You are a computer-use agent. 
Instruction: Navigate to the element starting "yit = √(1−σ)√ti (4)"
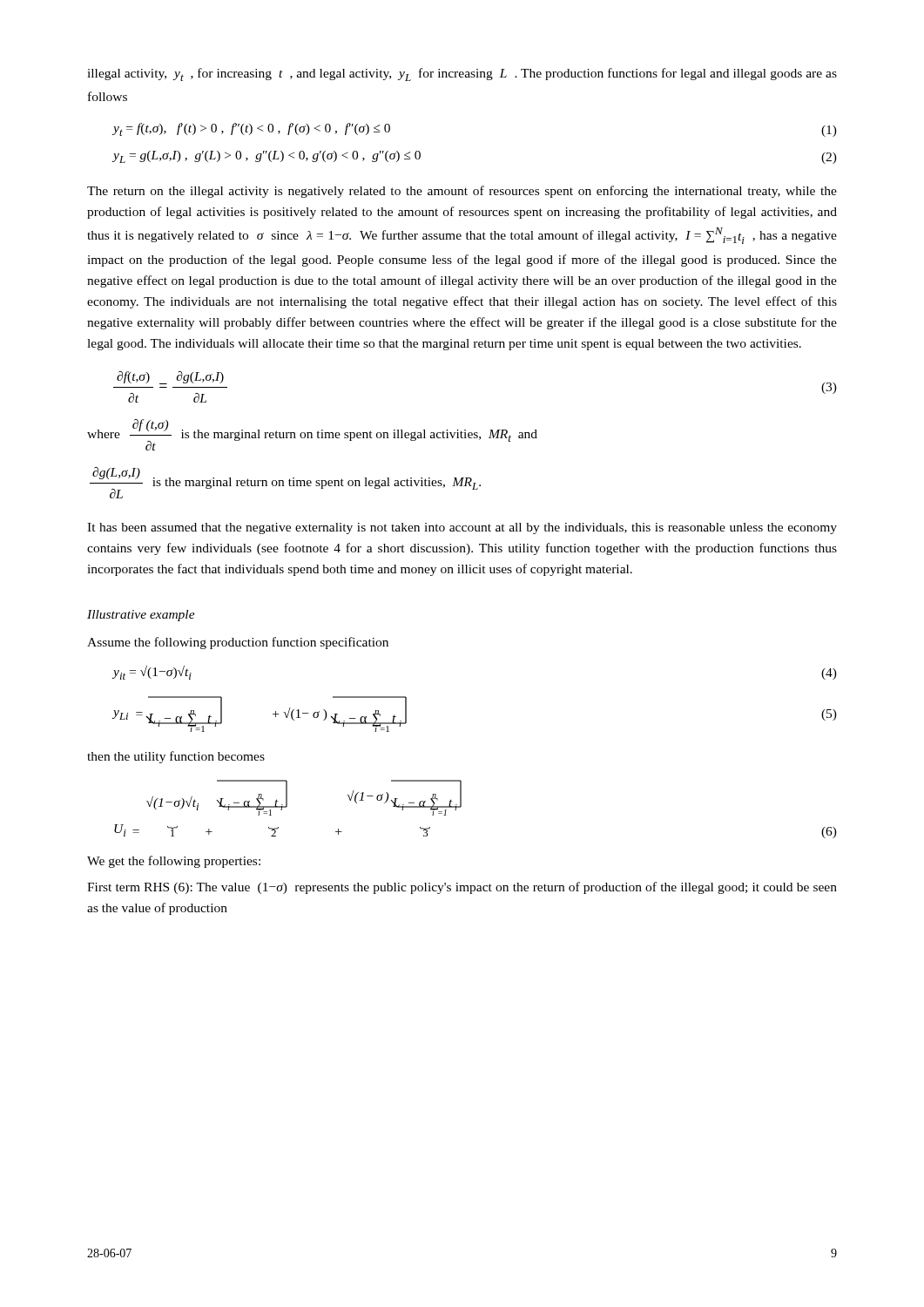pos(155,672)
